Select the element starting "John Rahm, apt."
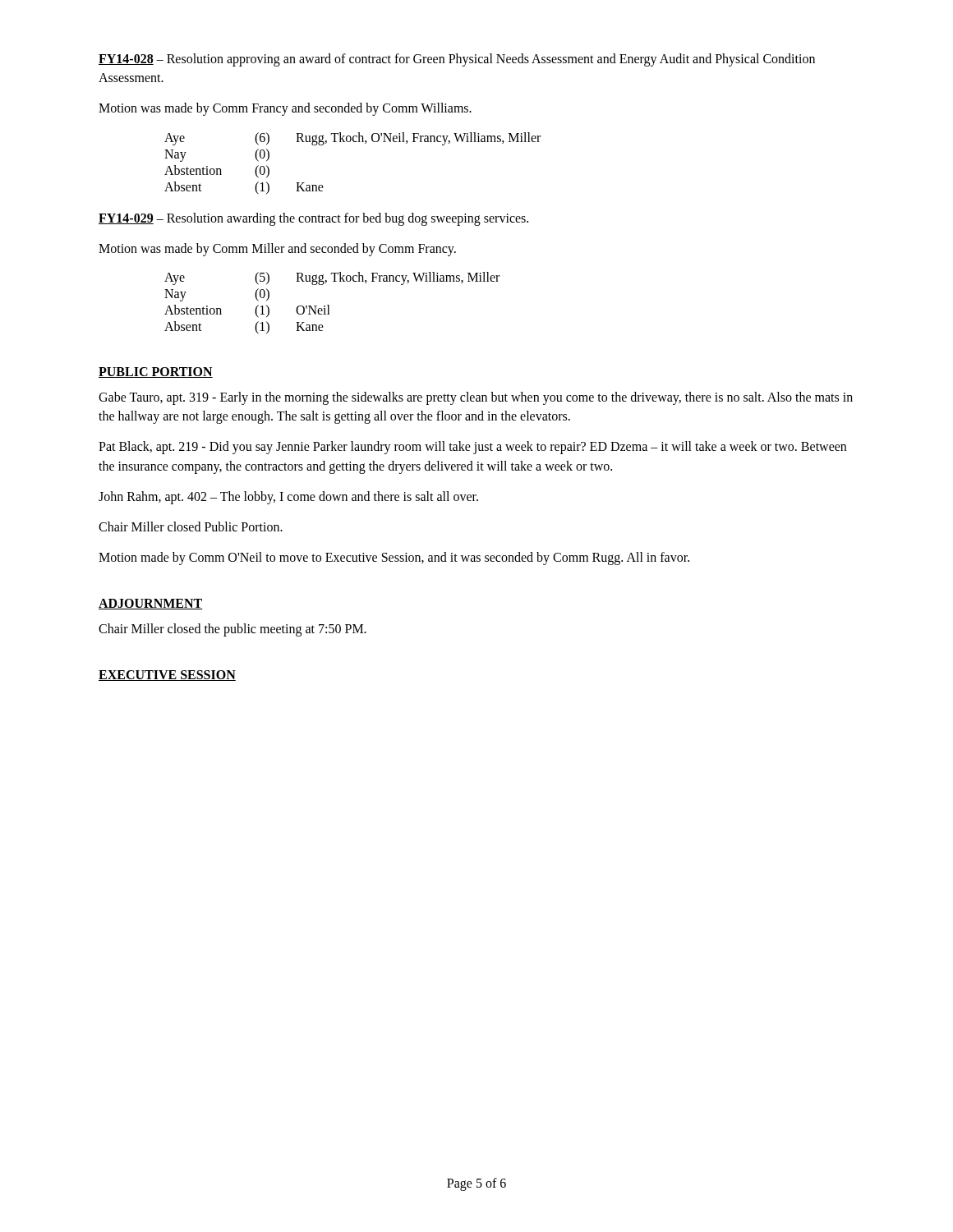 click(x=289, y=496)
